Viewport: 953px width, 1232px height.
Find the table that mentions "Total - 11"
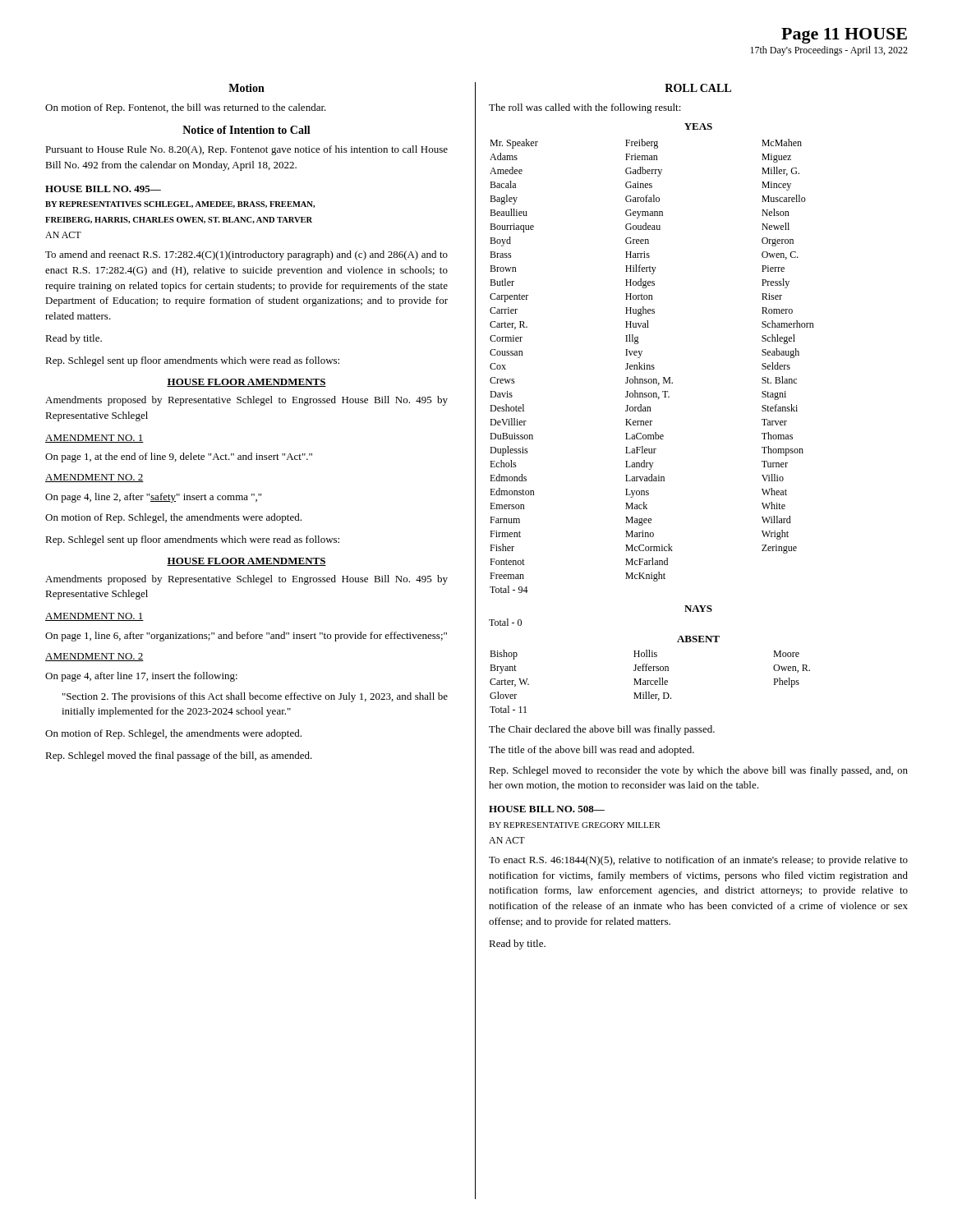(698, 682)
